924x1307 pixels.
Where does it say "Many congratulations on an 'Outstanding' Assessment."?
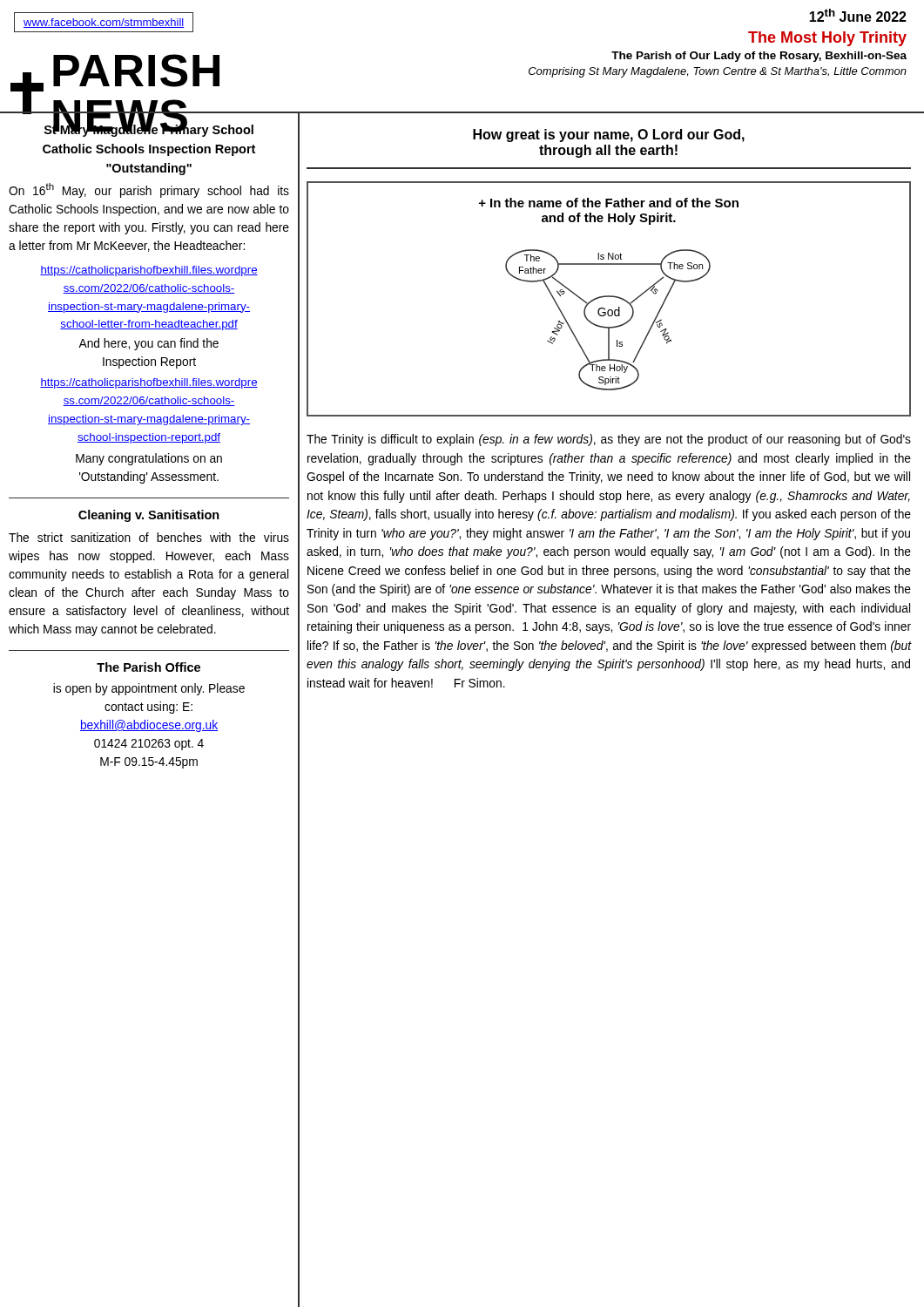click(x=149, y=468)
